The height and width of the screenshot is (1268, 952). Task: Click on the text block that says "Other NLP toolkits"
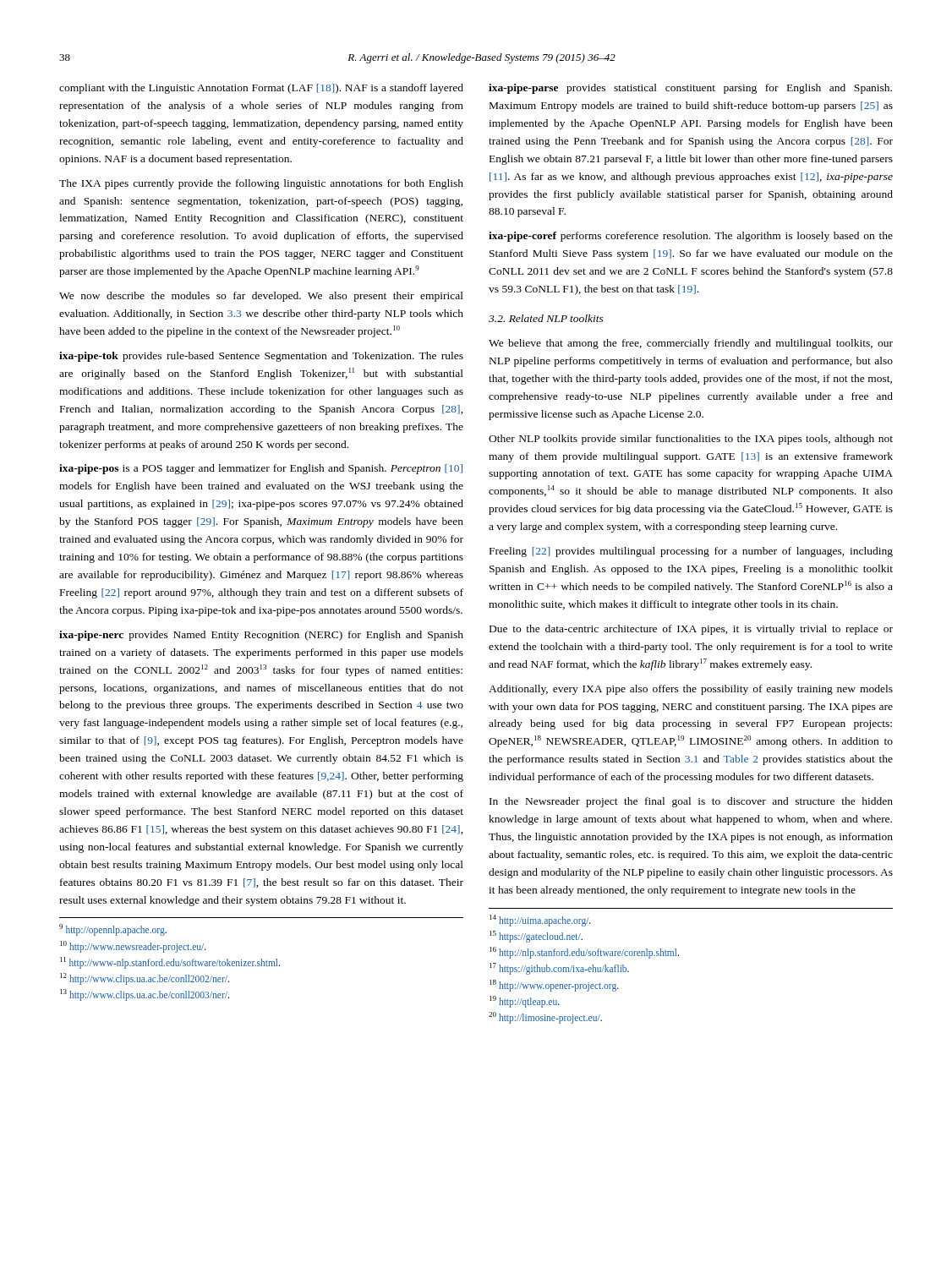(x=691, y=482)
